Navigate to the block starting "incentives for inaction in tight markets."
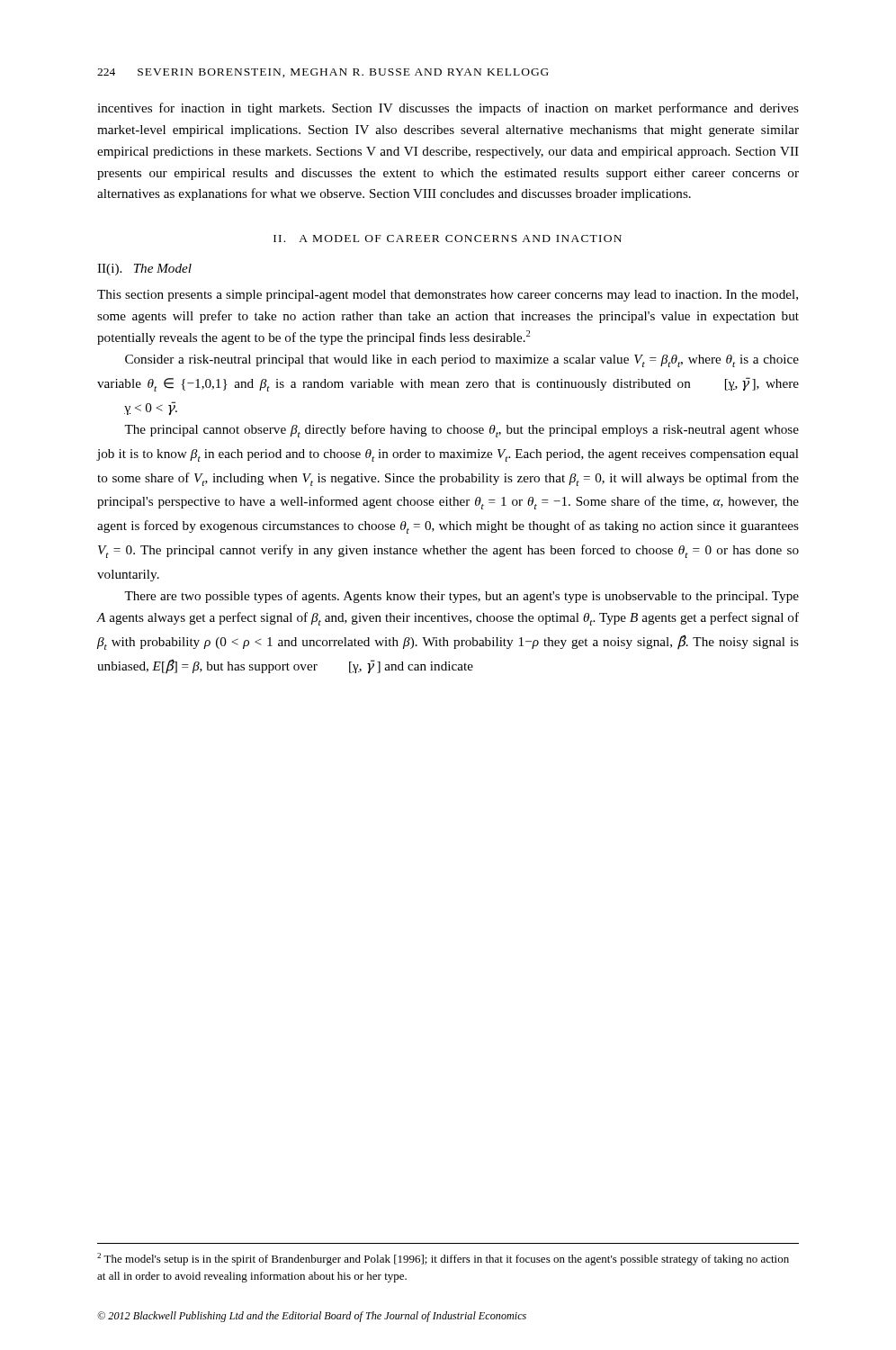The image size is (896, 1350). click(x=448, y=151)
